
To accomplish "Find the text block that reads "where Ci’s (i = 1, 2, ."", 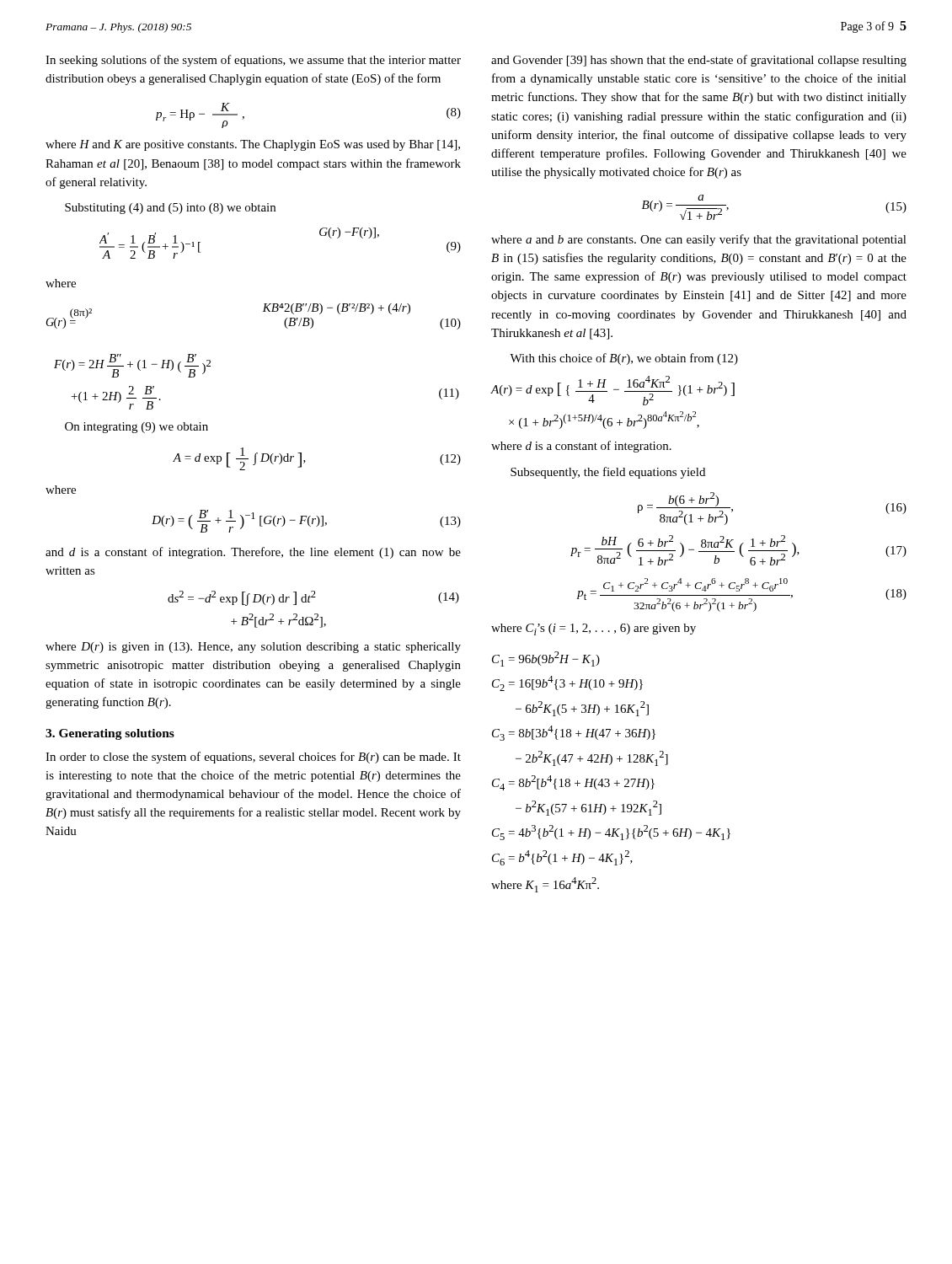I will click(699, 629).
